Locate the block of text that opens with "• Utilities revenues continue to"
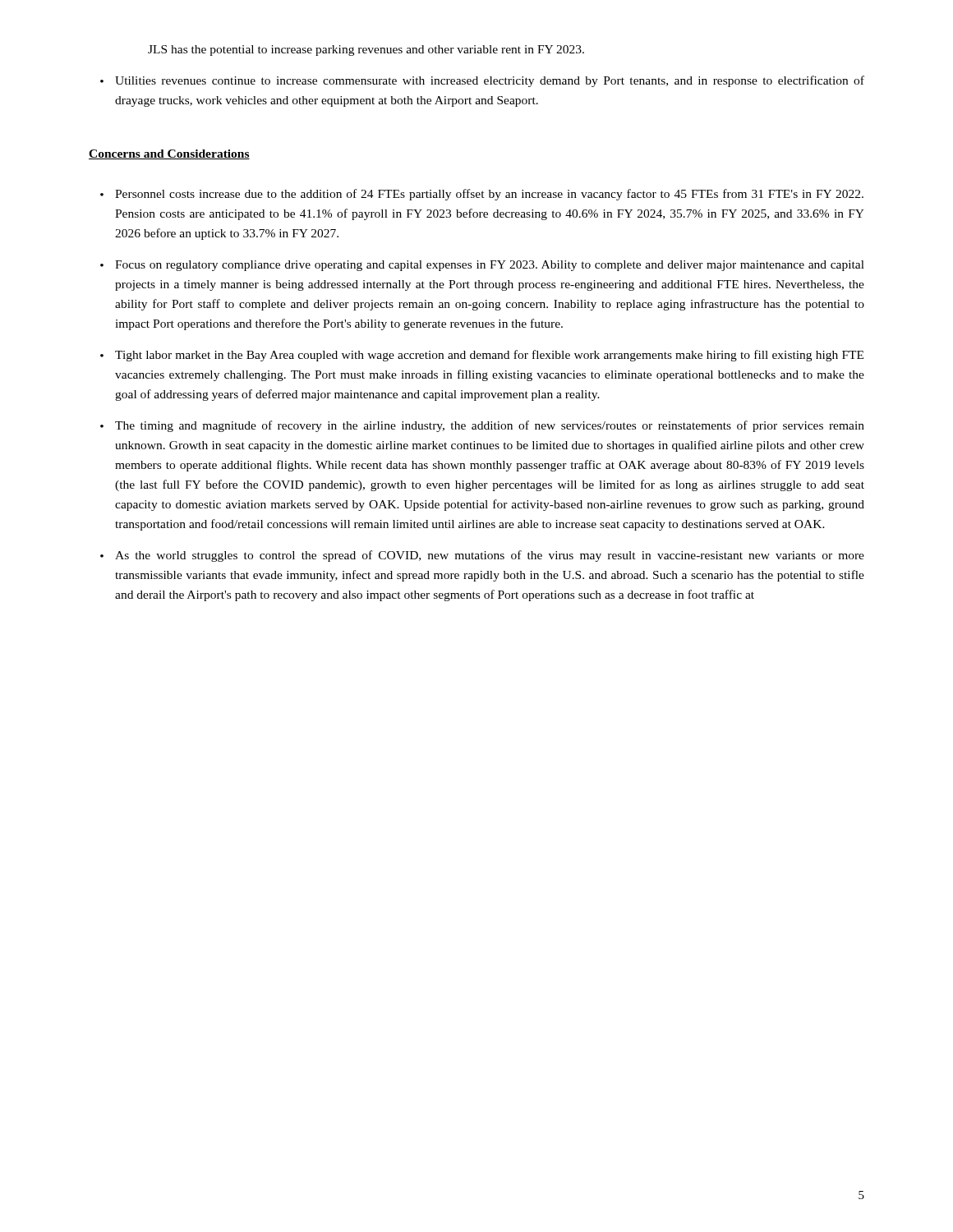Viewport: 953px width, 1232px height. tap(476, 90)
